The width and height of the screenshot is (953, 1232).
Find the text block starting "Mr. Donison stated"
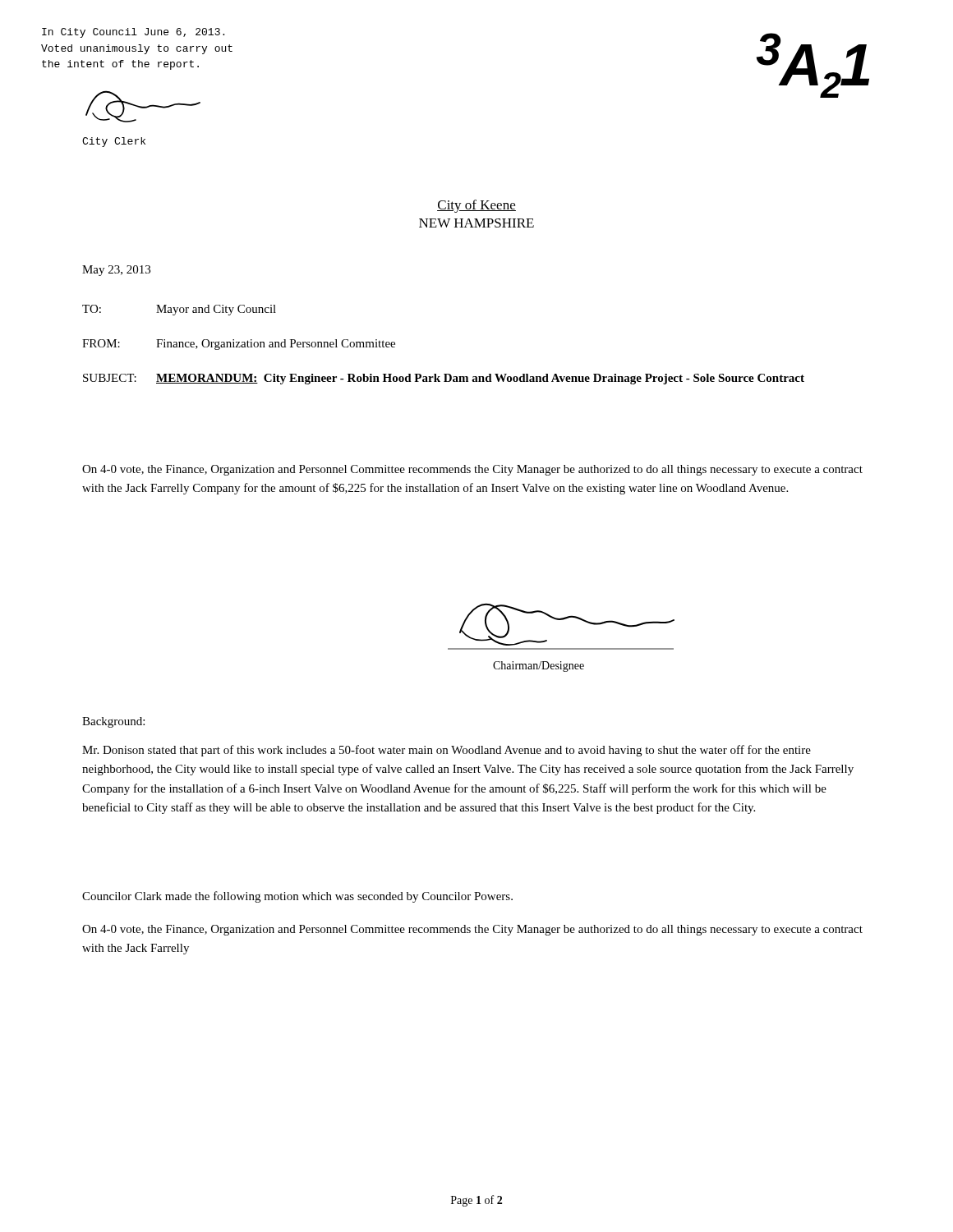(468, 779)
